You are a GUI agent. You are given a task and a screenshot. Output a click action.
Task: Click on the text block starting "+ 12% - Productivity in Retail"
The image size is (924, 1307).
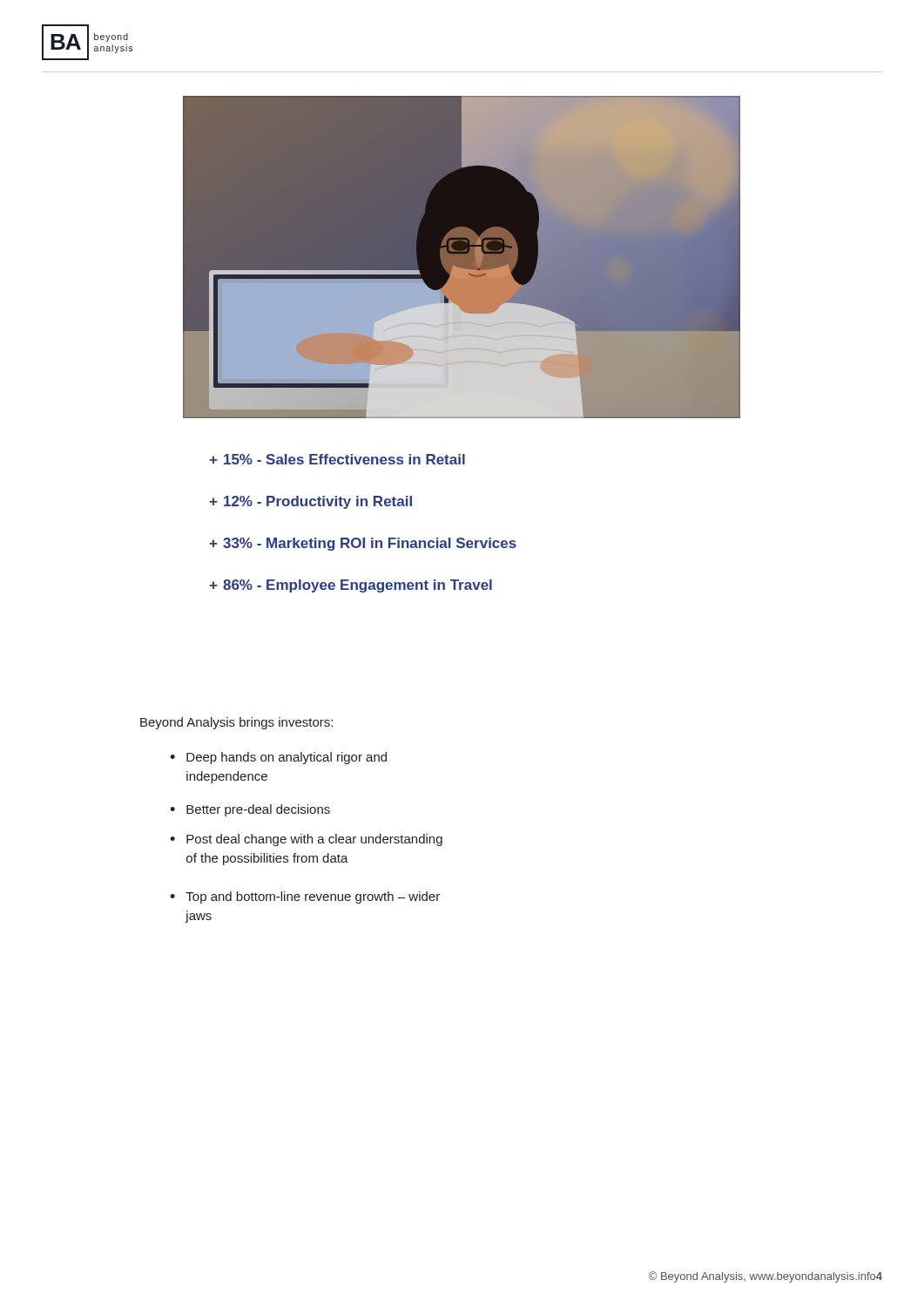point(311,502)
